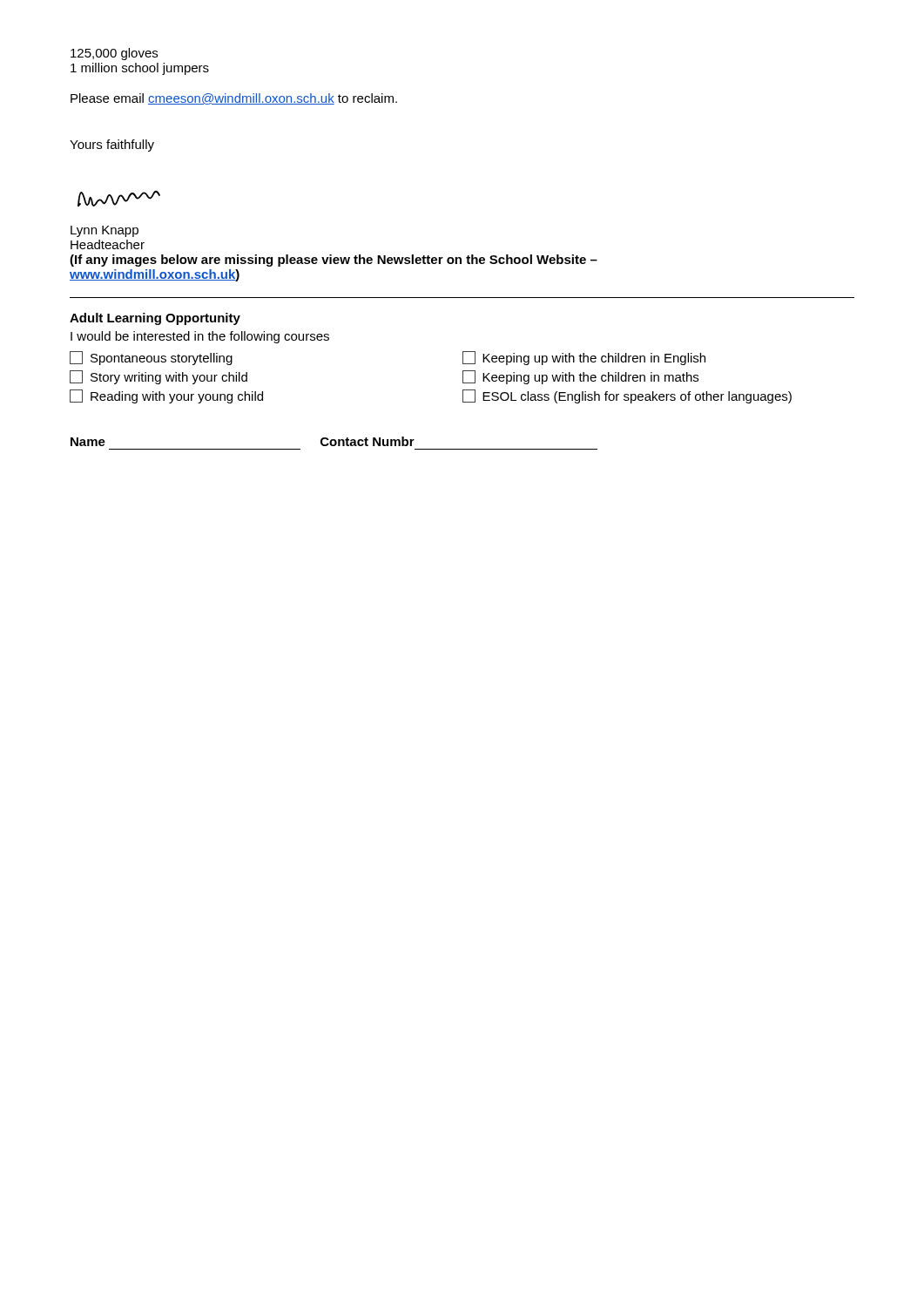Locate the text block starting "Yours faithfully"
The height and width of the screenshot is (1307, 924).
point(112,144)
